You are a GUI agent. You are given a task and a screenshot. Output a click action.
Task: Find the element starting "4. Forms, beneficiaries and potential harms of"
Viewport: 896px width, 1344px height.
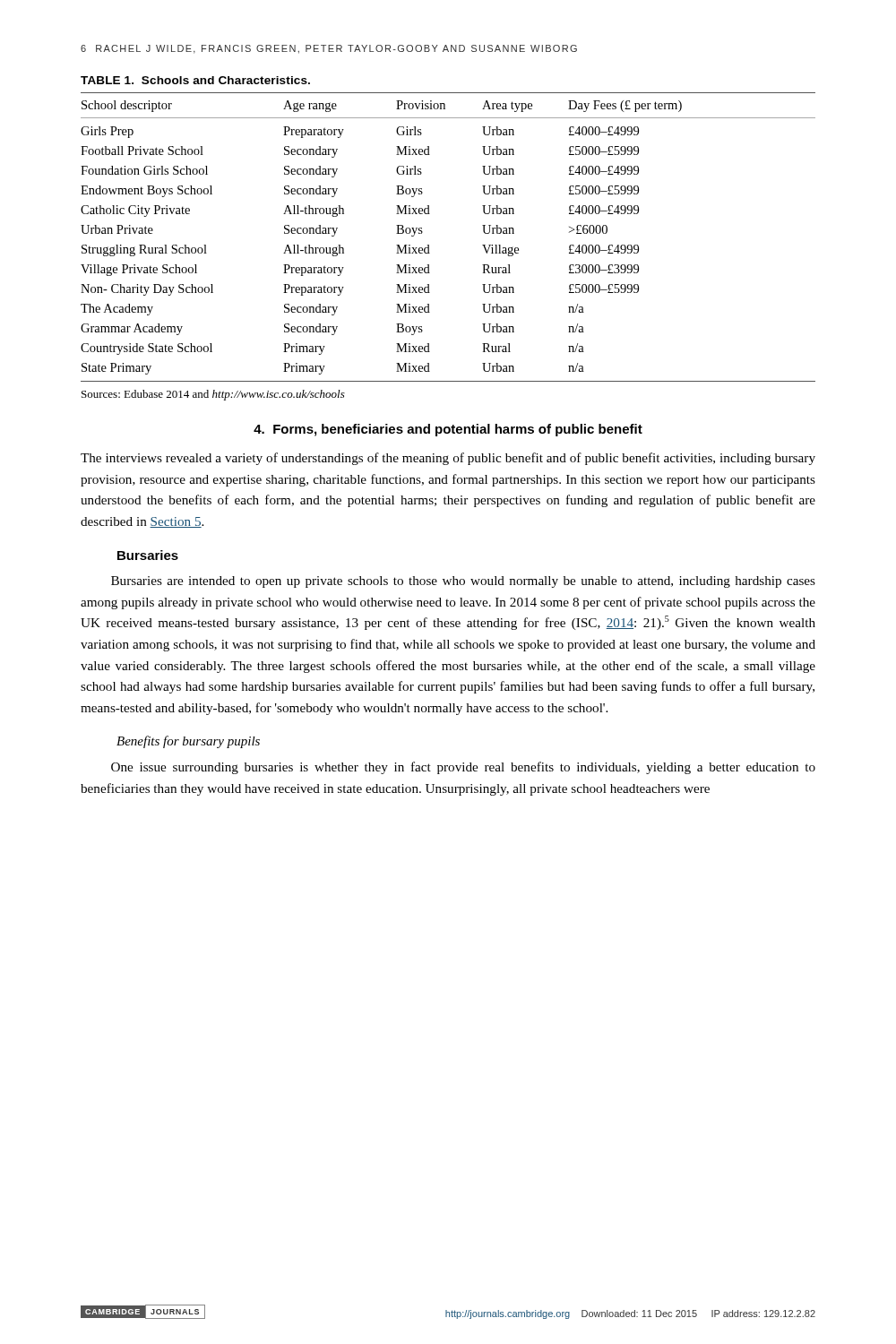448,429
